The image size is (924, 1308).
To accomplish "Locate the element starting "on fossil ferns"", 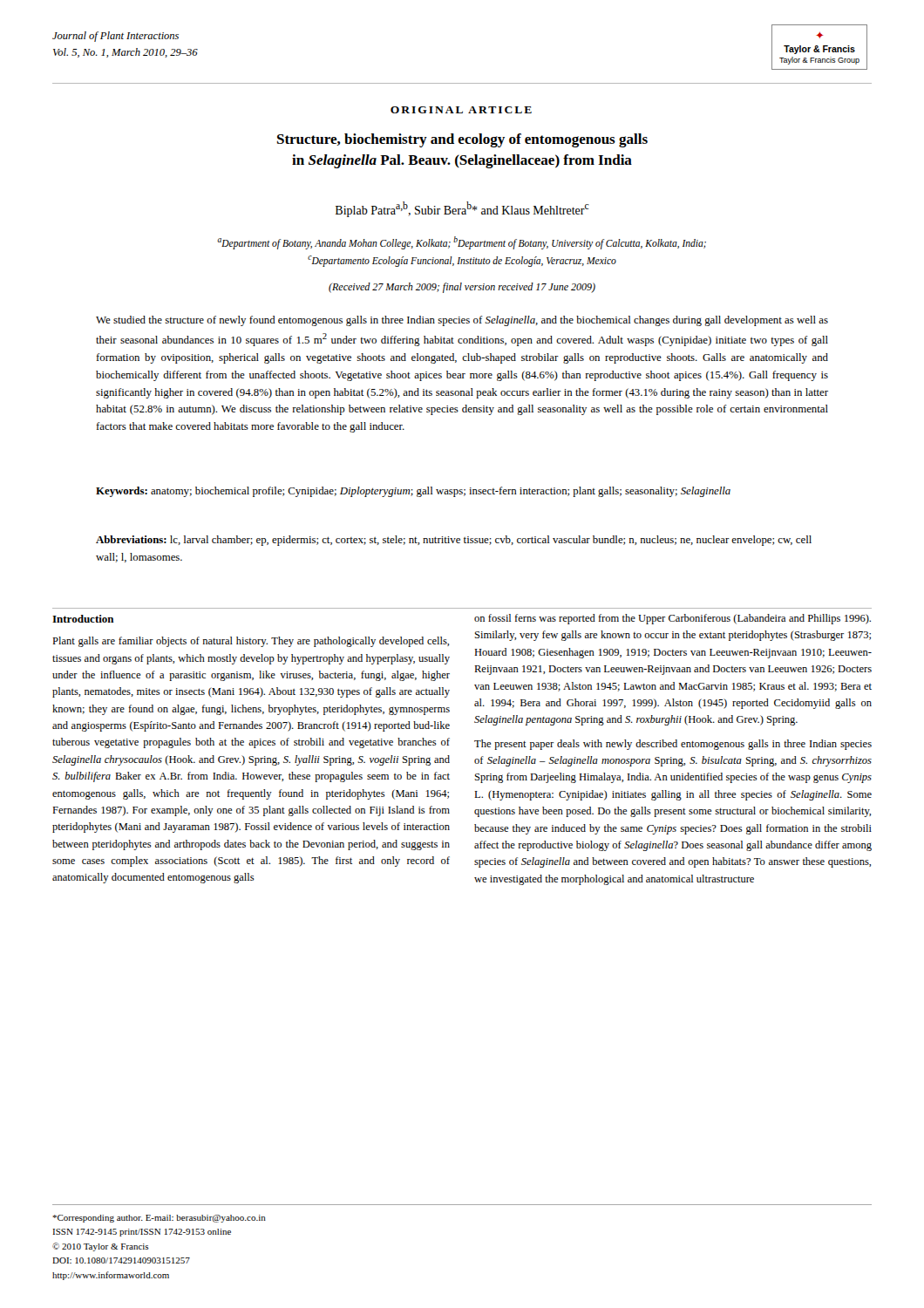I will pyautogui.click(x=673, y=749).
